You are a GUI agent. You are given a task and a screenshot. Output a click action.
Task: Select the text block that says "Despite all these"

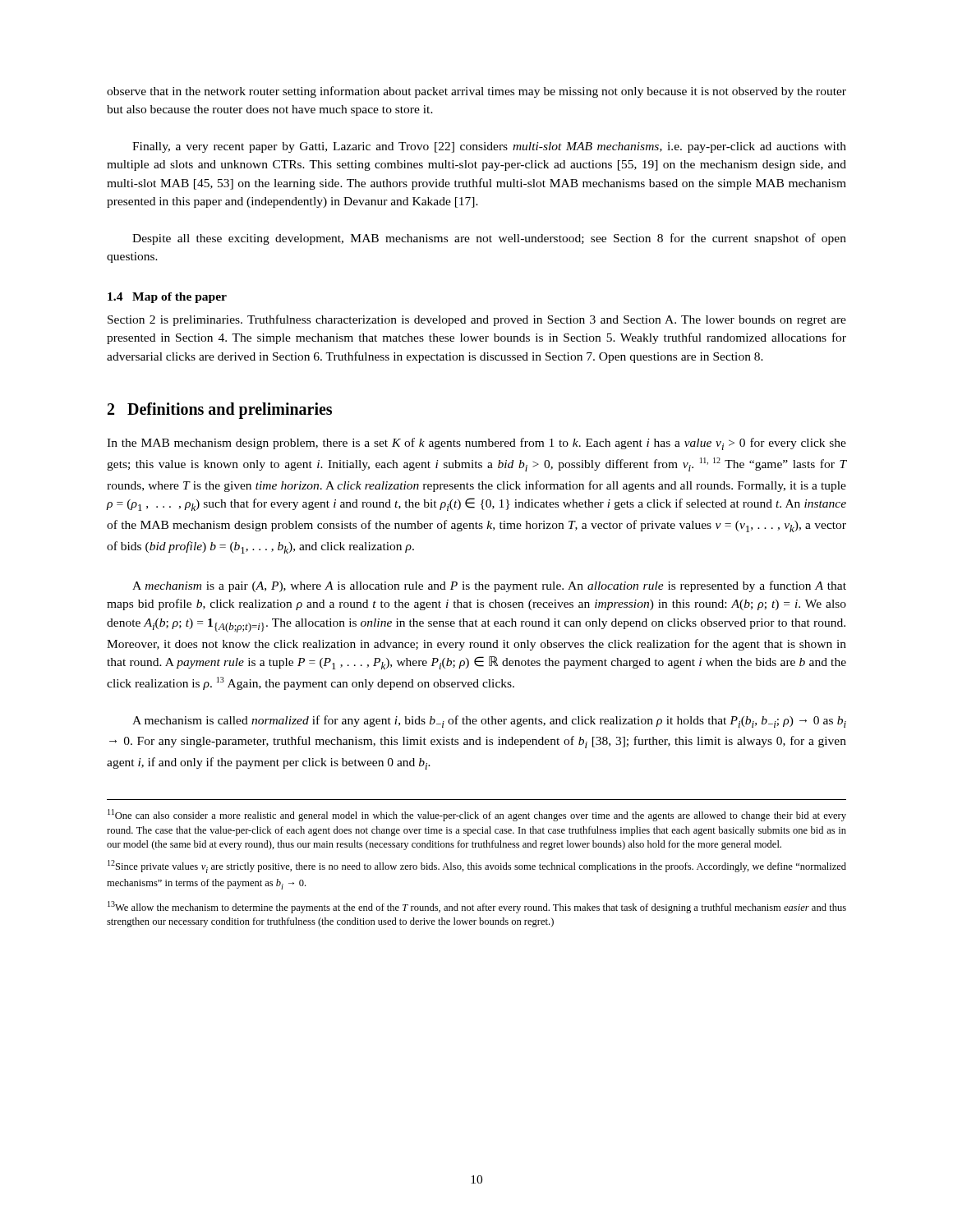click(x=476, y=247)
